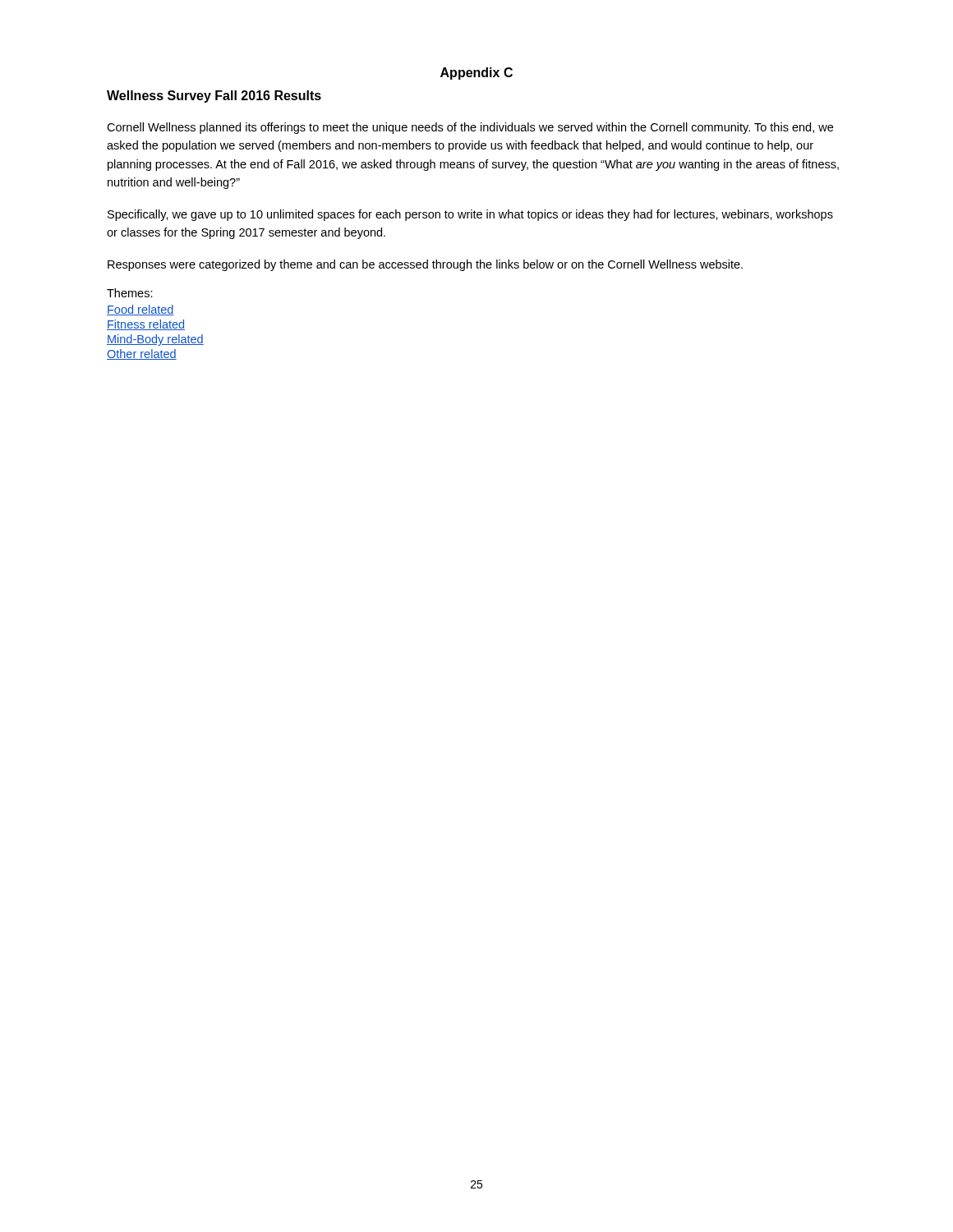This screenshot has height=1232, width=953.
Task: Select the text starting "Appendix C"
Action: tap(476, 73)
